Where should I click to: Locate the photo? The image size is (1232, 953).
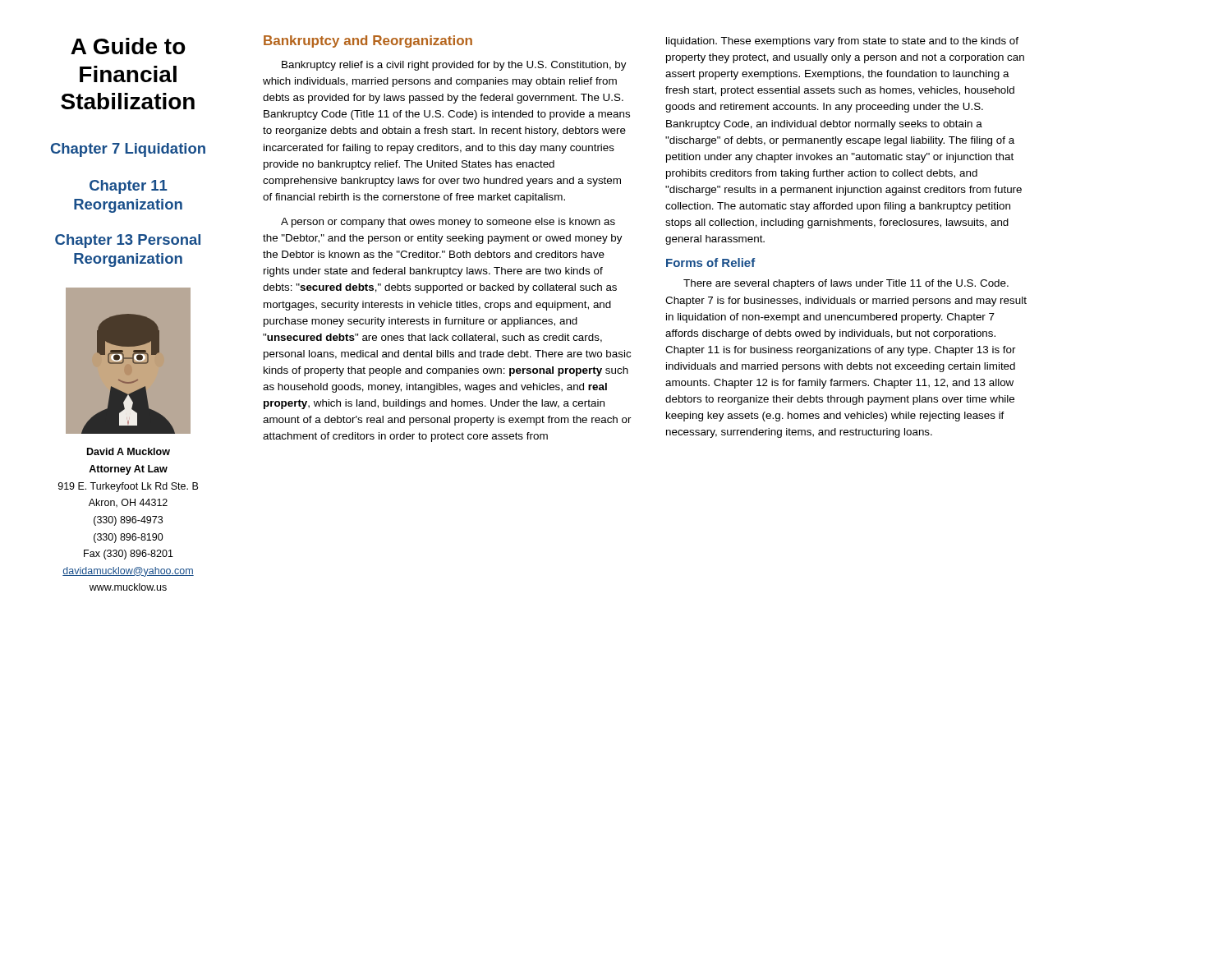(x=128, y=361)
